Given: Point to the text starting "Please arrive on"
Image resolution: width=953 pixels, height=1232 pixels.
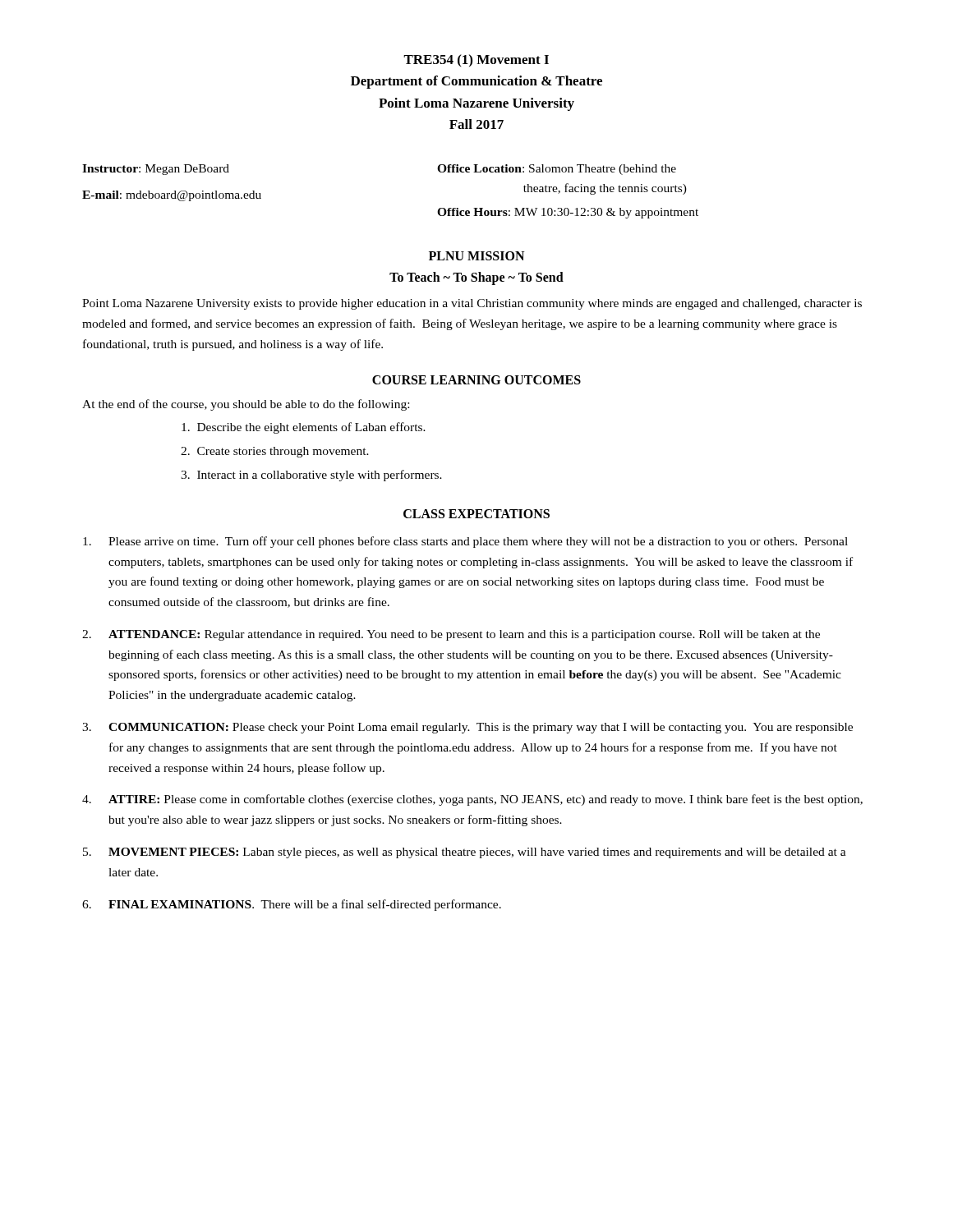Looking at the screenshot, I should click(x=476, y=572).
